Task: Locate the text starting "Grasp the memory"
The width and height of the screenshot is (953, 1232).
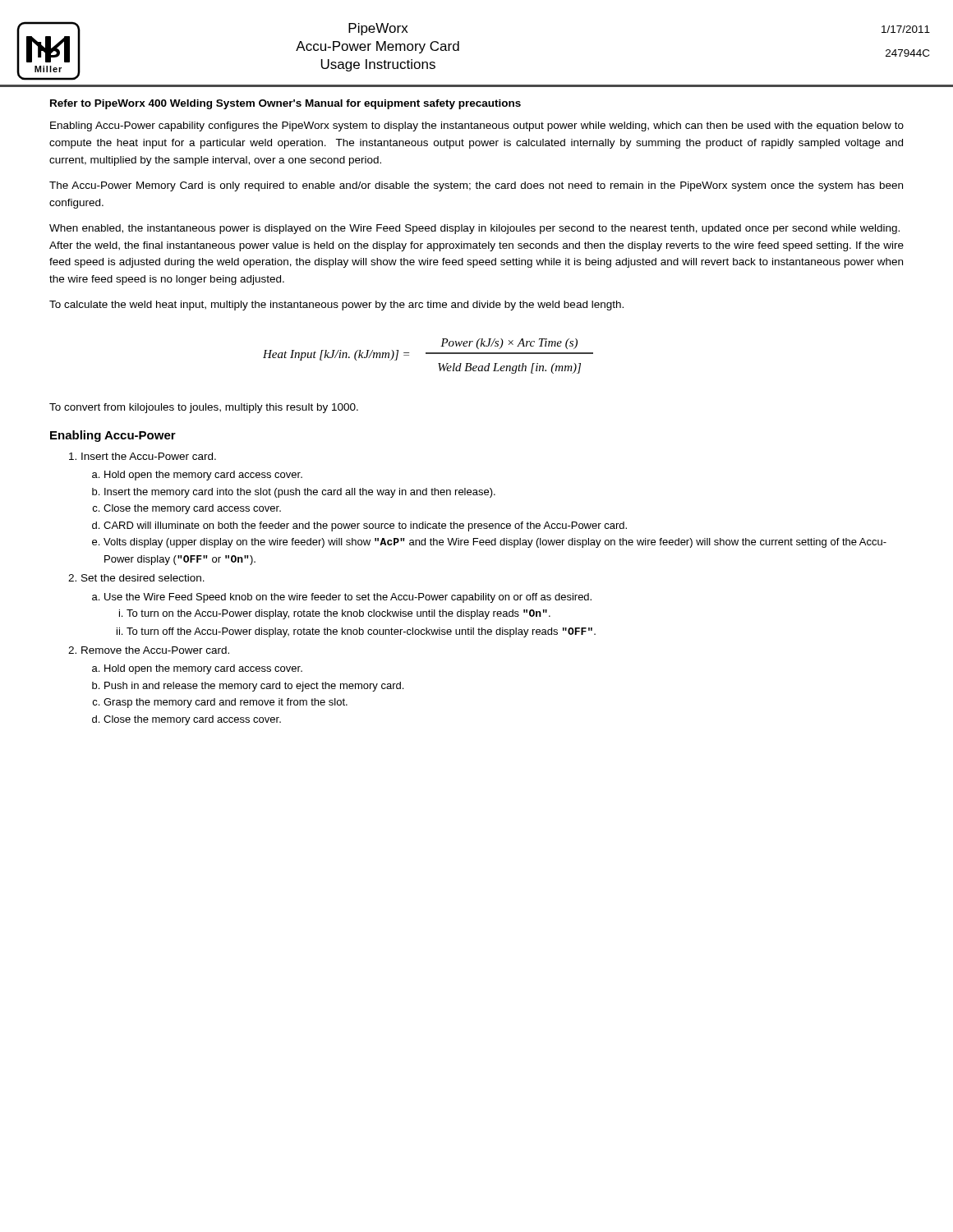Action: (x=226, y=702)
